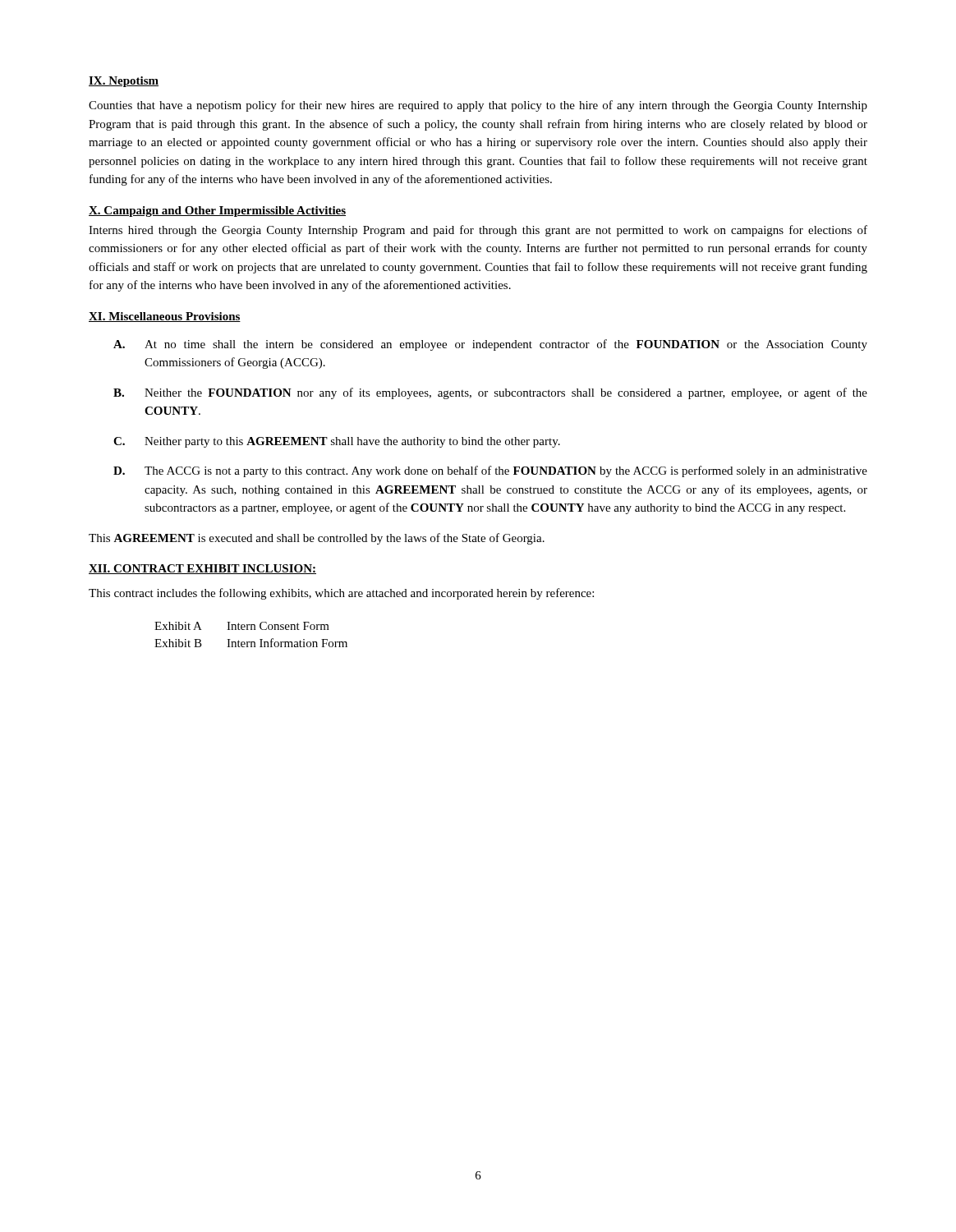Locate the passage starting "X. Campaign and Other Impermissible Activities"
The width and height of the screenshot is (956, 1232).
pyautogui.click(x=217, y=210)
